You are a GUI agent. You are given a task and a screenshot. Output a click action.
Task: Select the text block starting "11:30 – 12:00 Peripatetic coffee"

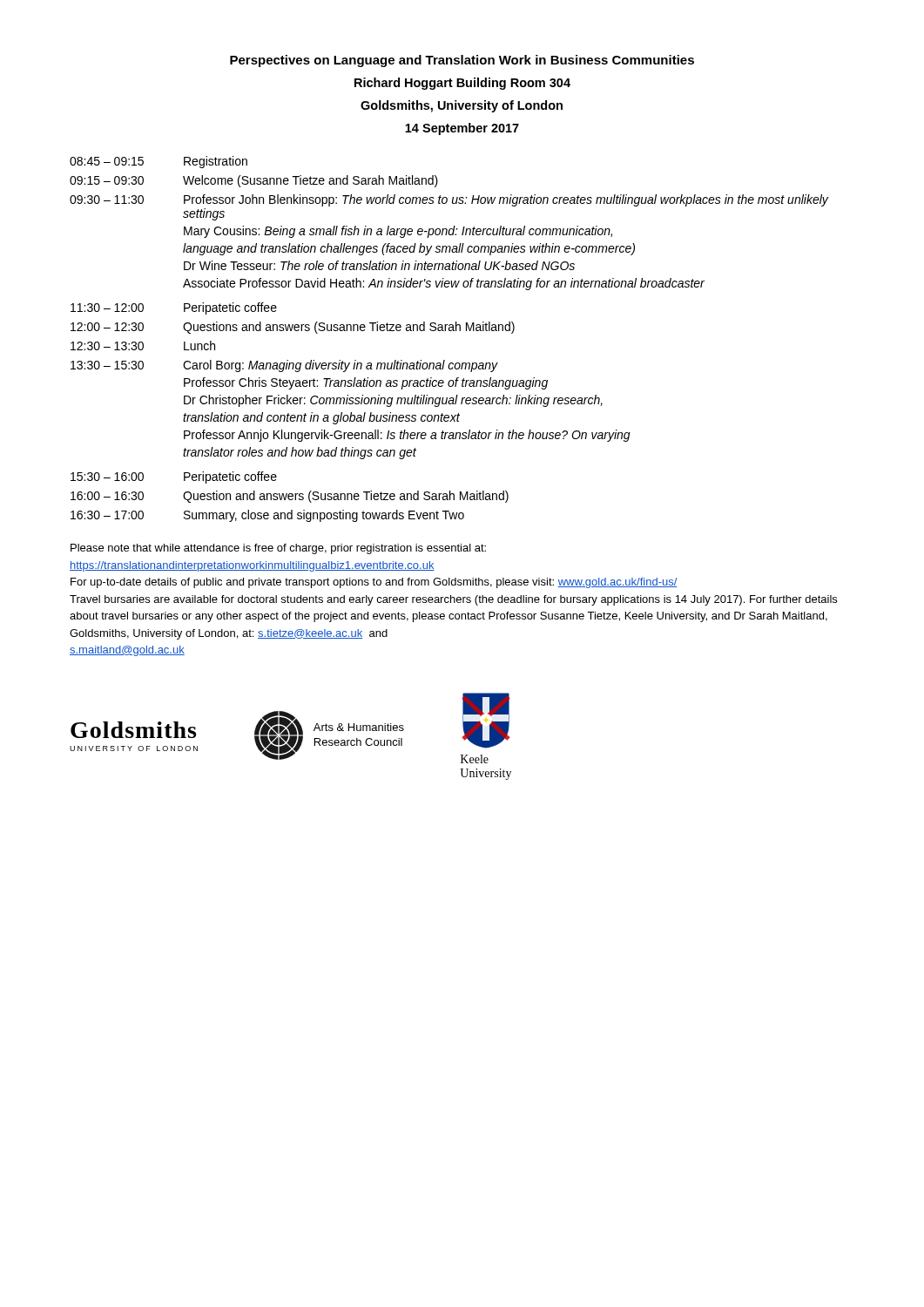coord(99,308)
